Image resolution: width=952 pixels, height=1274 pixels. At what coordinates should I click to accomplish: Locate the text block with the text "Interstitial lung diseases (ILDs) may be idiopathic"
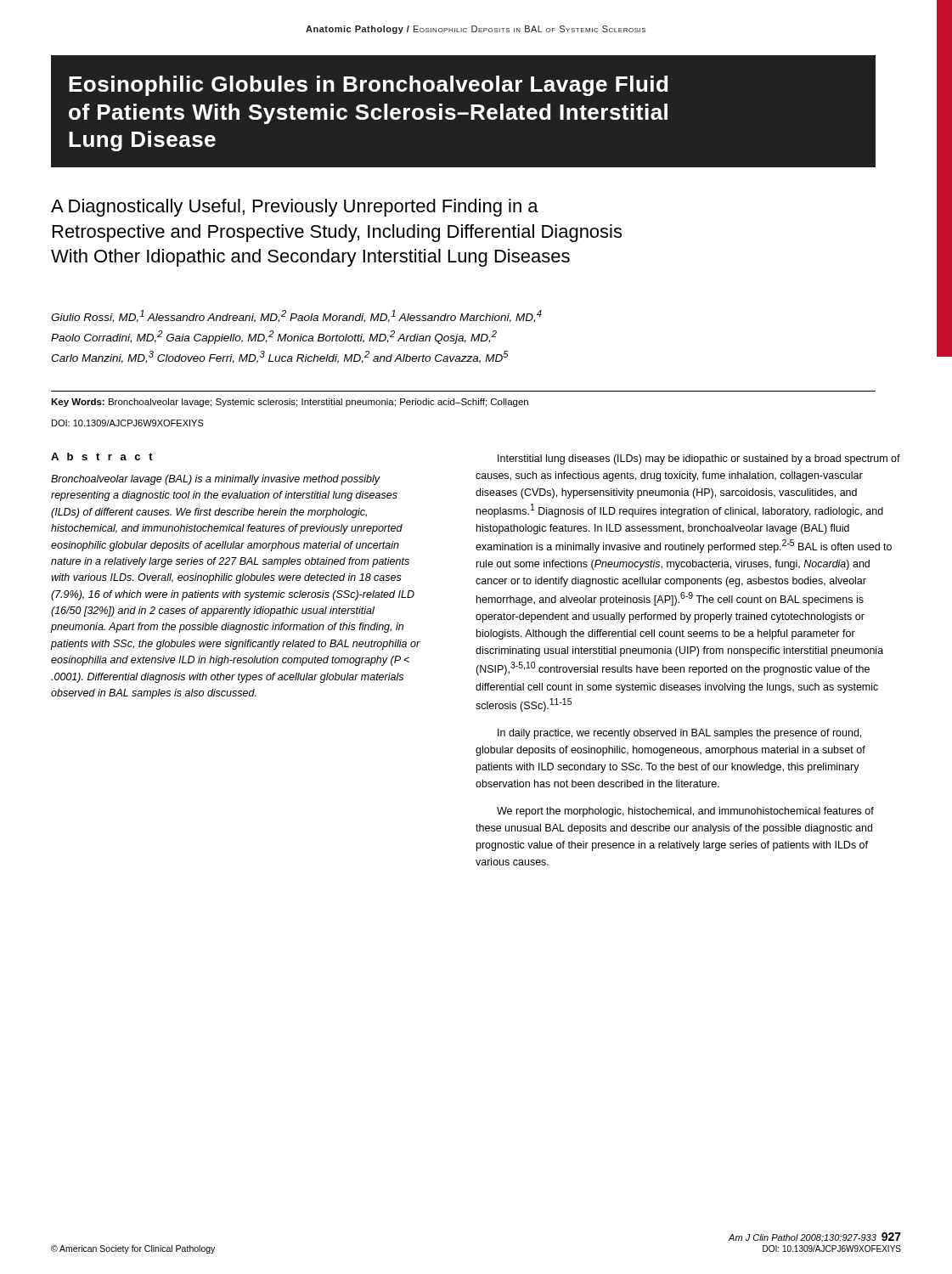coord(688,582)
